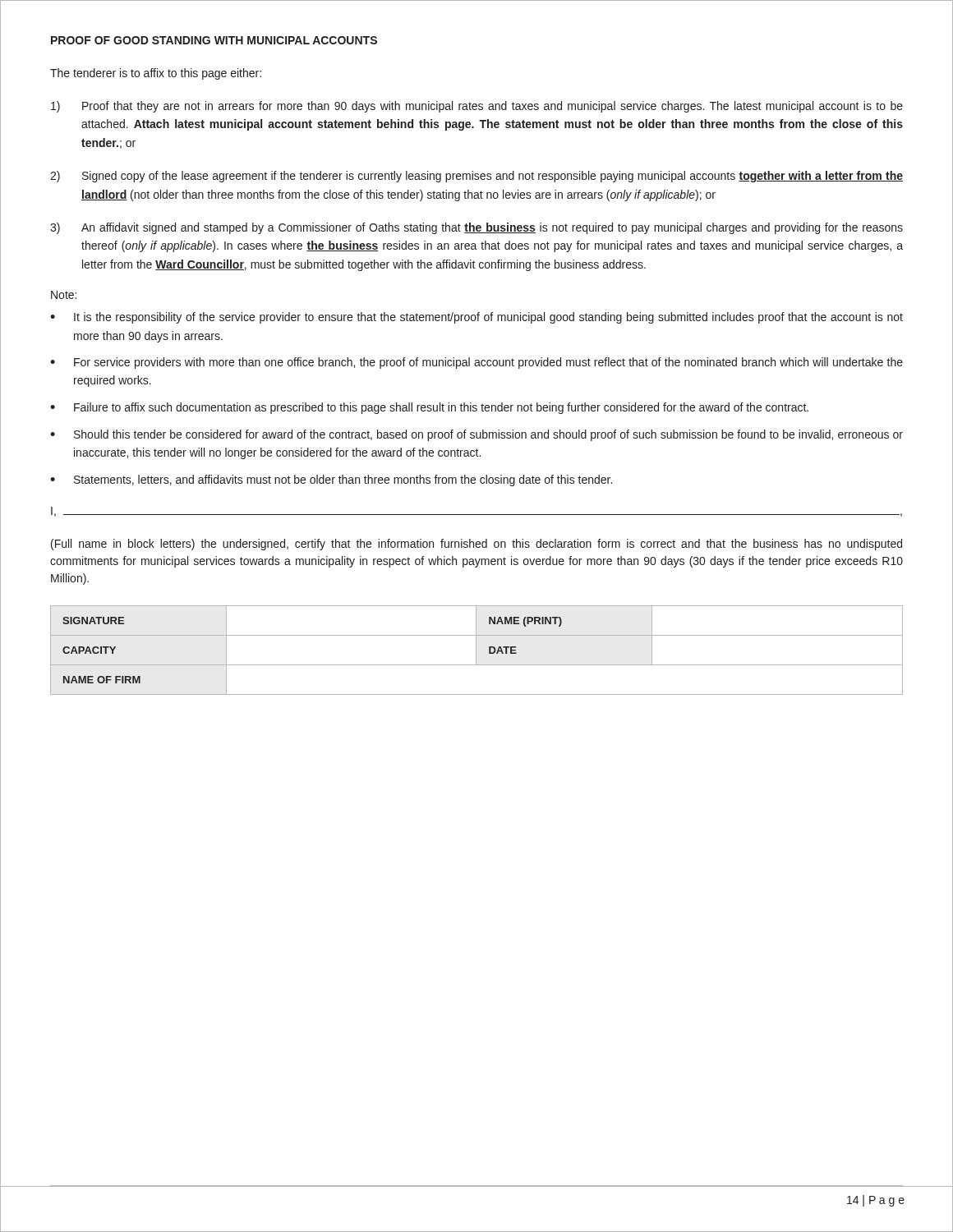Select the passage starting "1) Proof that they are not"

476,124
